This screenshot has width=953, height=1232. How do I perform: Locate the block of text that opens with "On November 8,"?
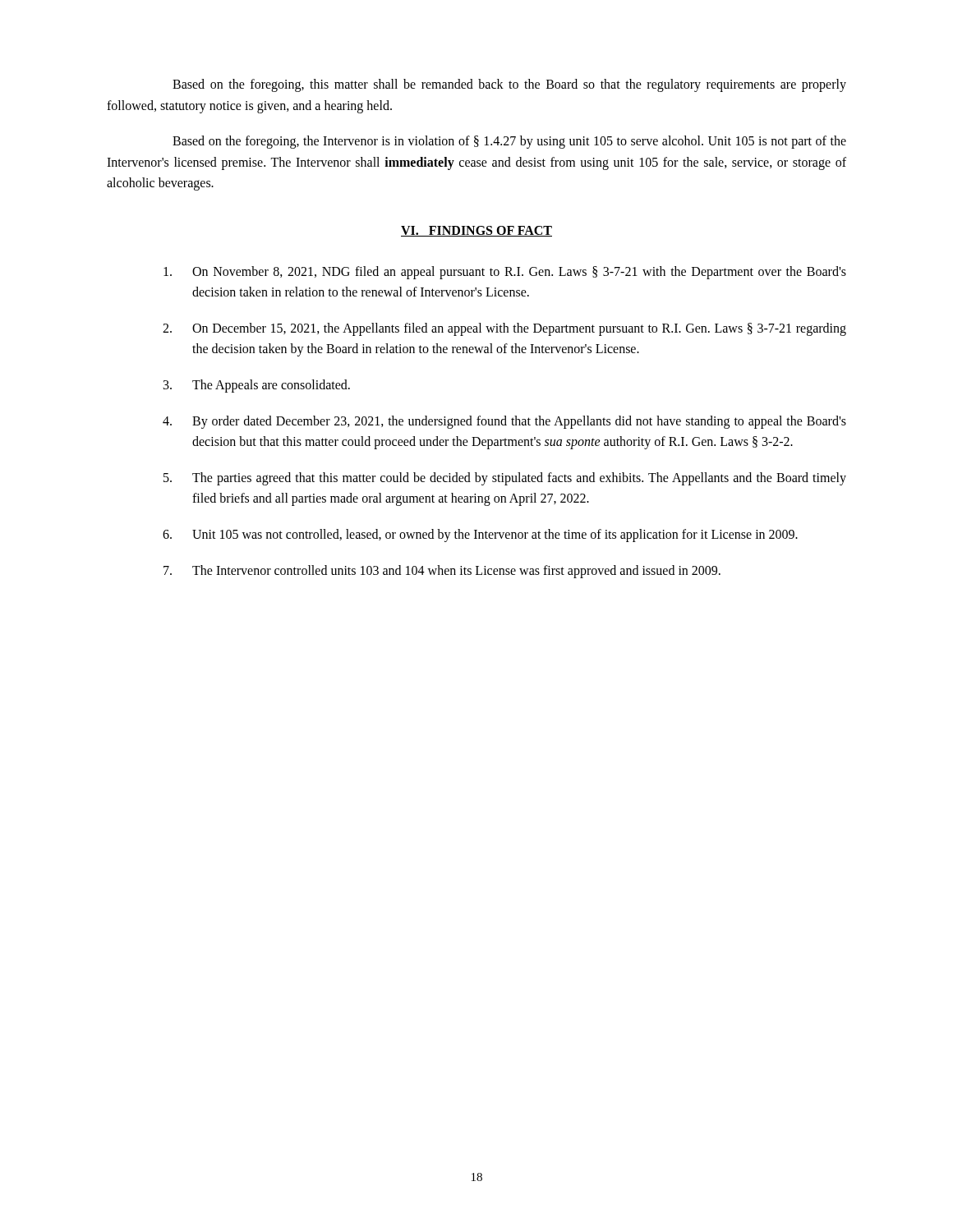coord(476,282)
